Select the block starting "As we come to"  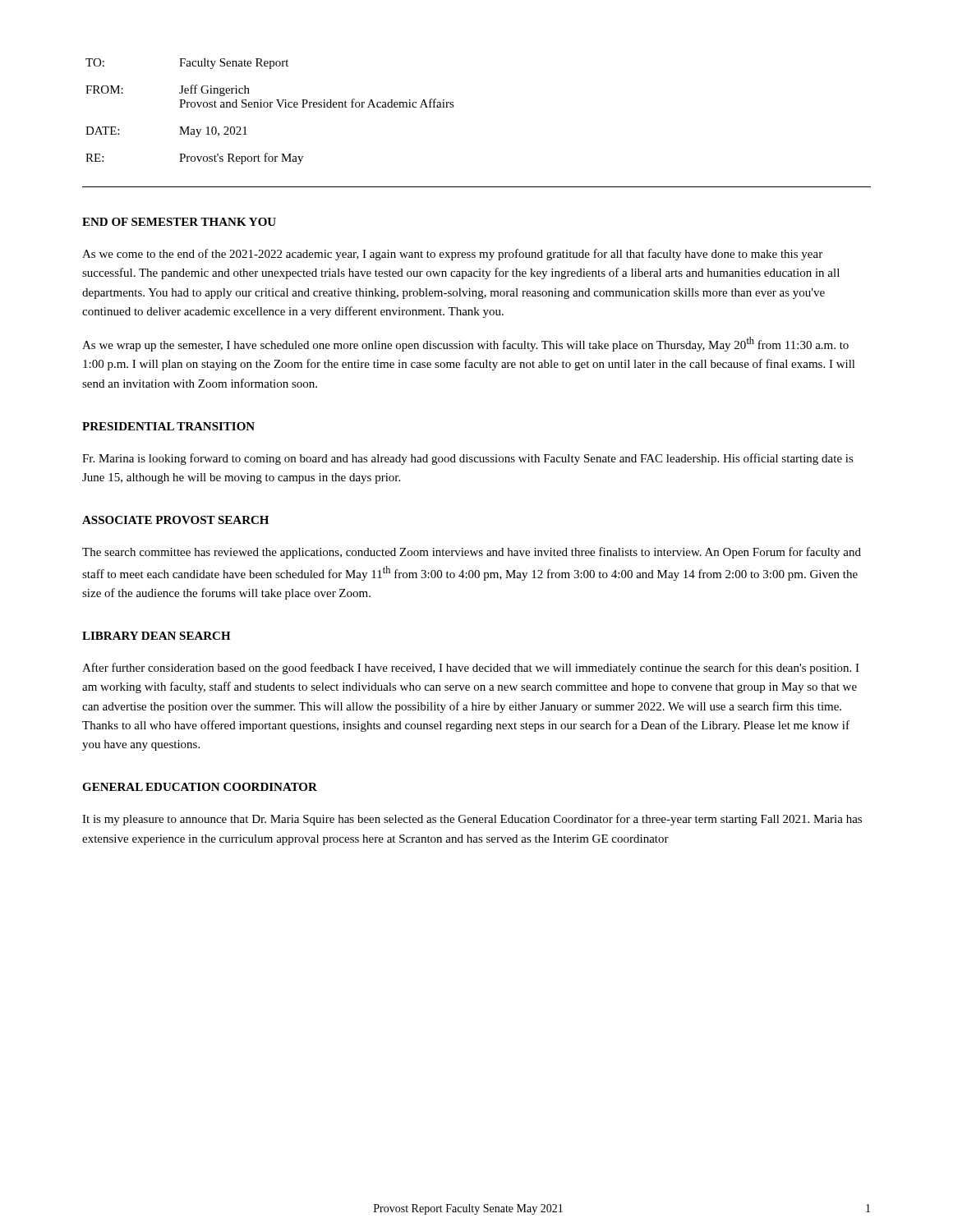click(x=476, y=283)
